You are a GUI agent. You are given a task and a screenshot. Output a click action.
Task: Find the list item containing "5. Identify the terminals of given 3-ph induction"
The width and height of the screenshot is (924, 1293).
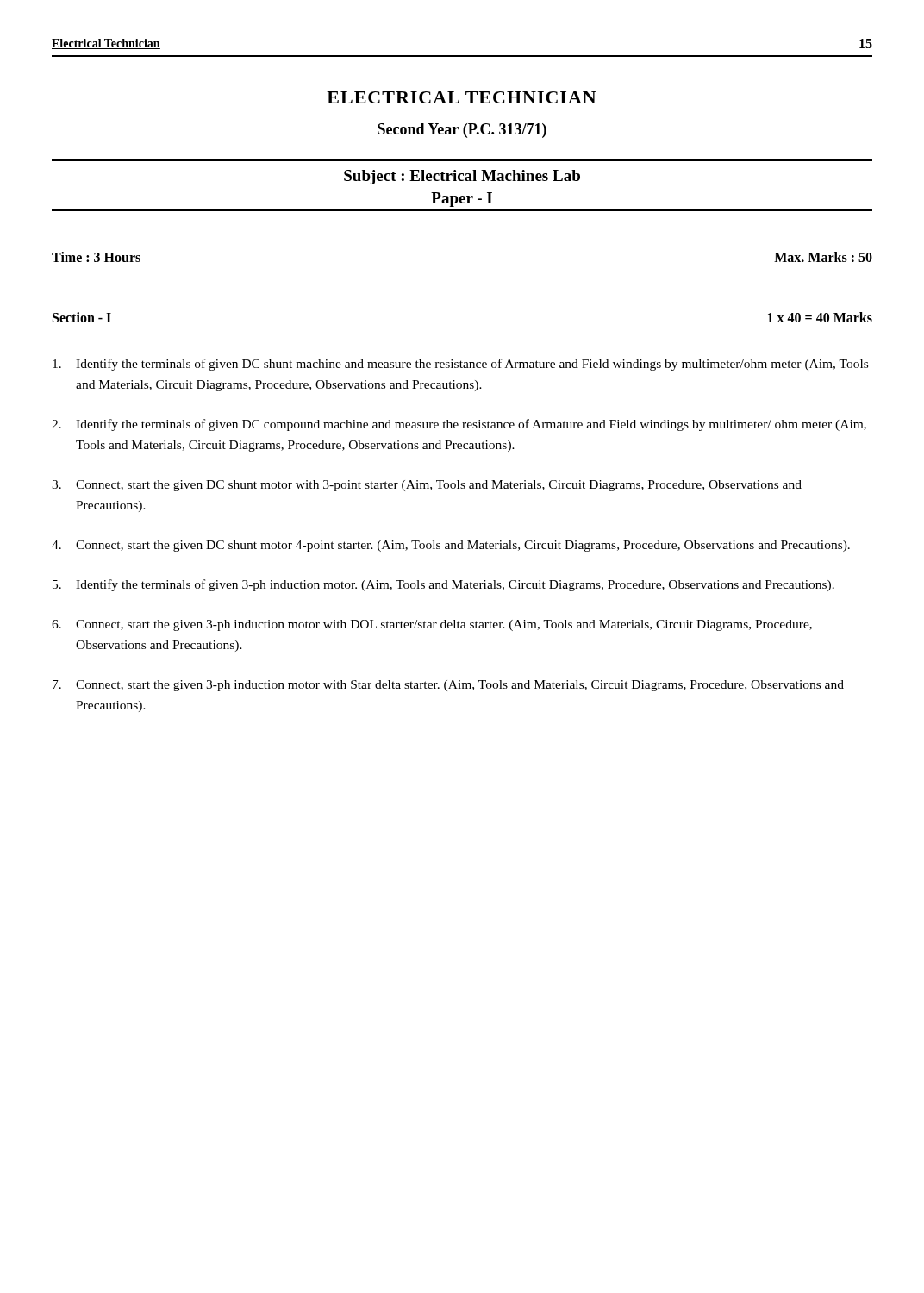(x=462, y=585)
